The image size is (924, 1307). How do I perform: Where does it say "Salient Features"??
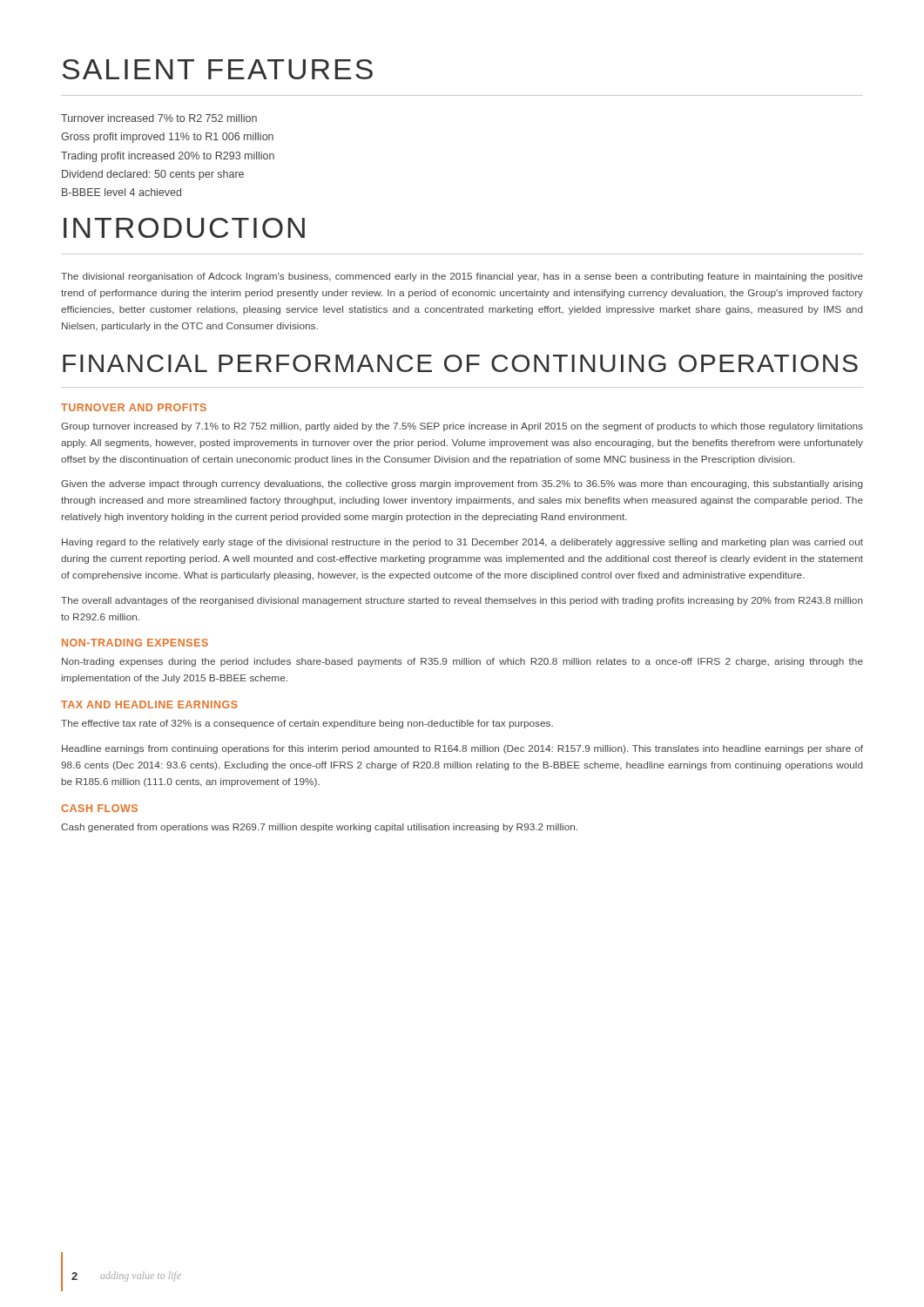pyautogui.click(x=218, y=69)
